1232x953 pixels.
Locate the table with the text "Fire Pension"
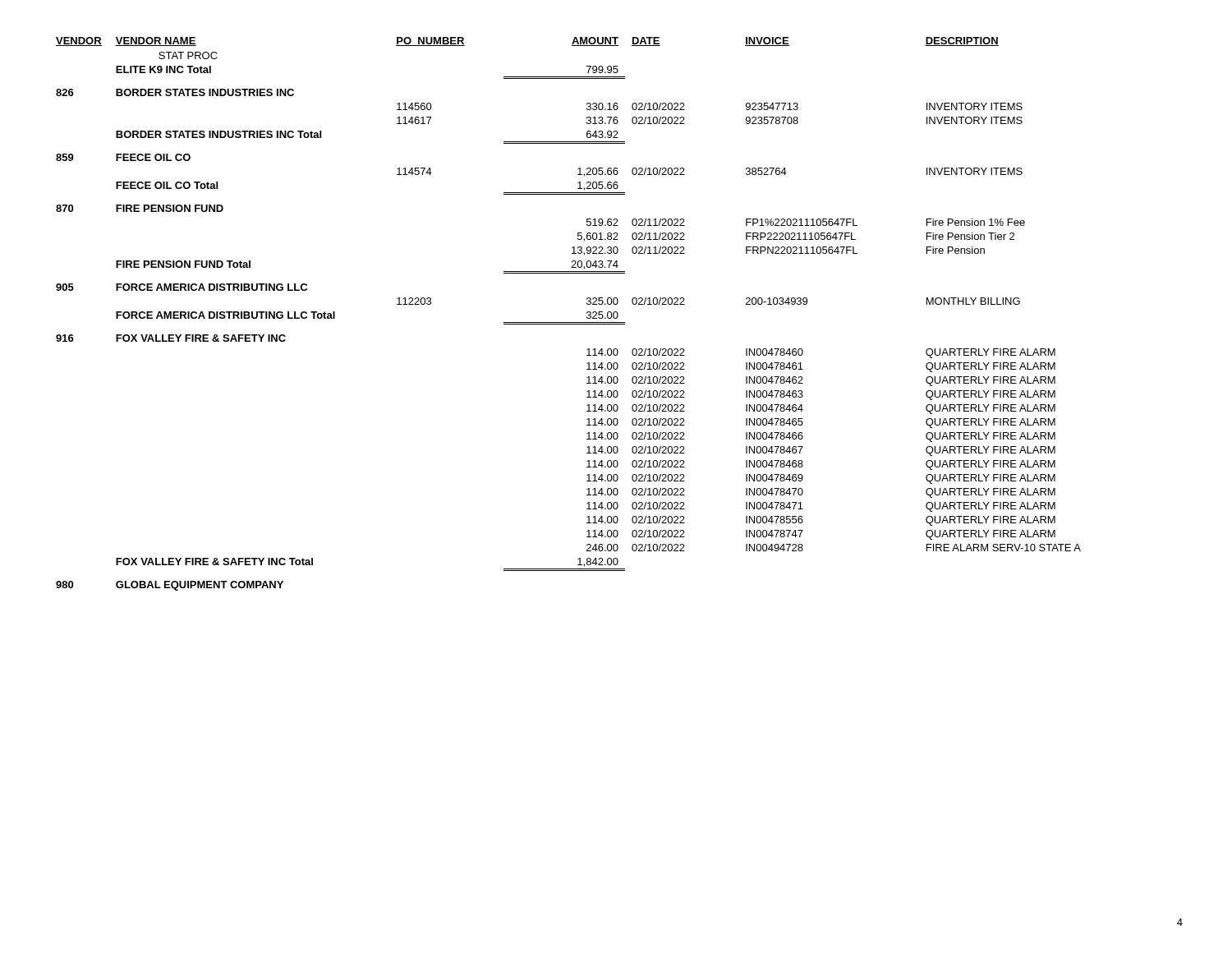tap(616, 312)
